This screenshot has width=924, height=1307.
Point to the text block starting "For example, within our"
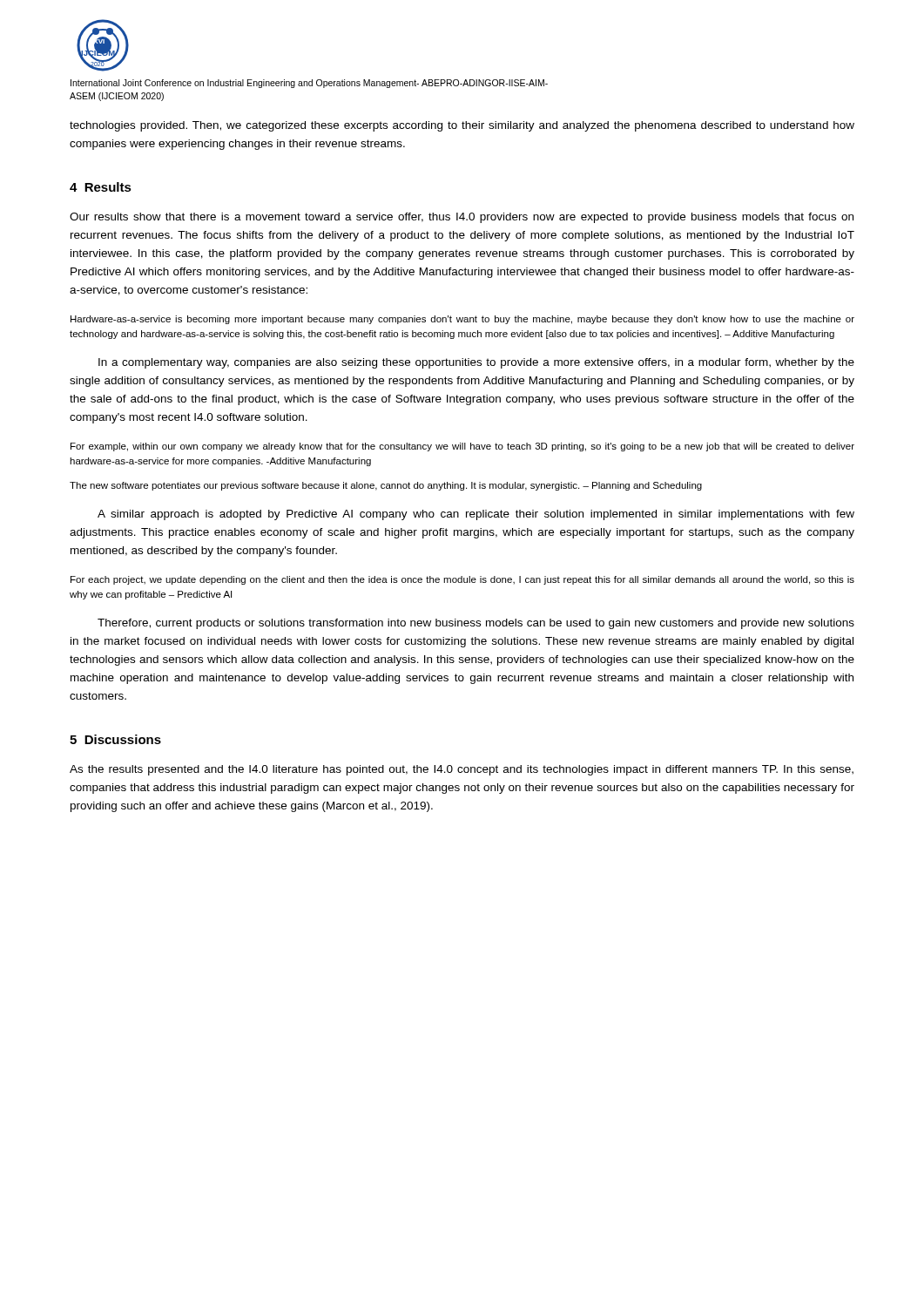(x=462, y=454)
